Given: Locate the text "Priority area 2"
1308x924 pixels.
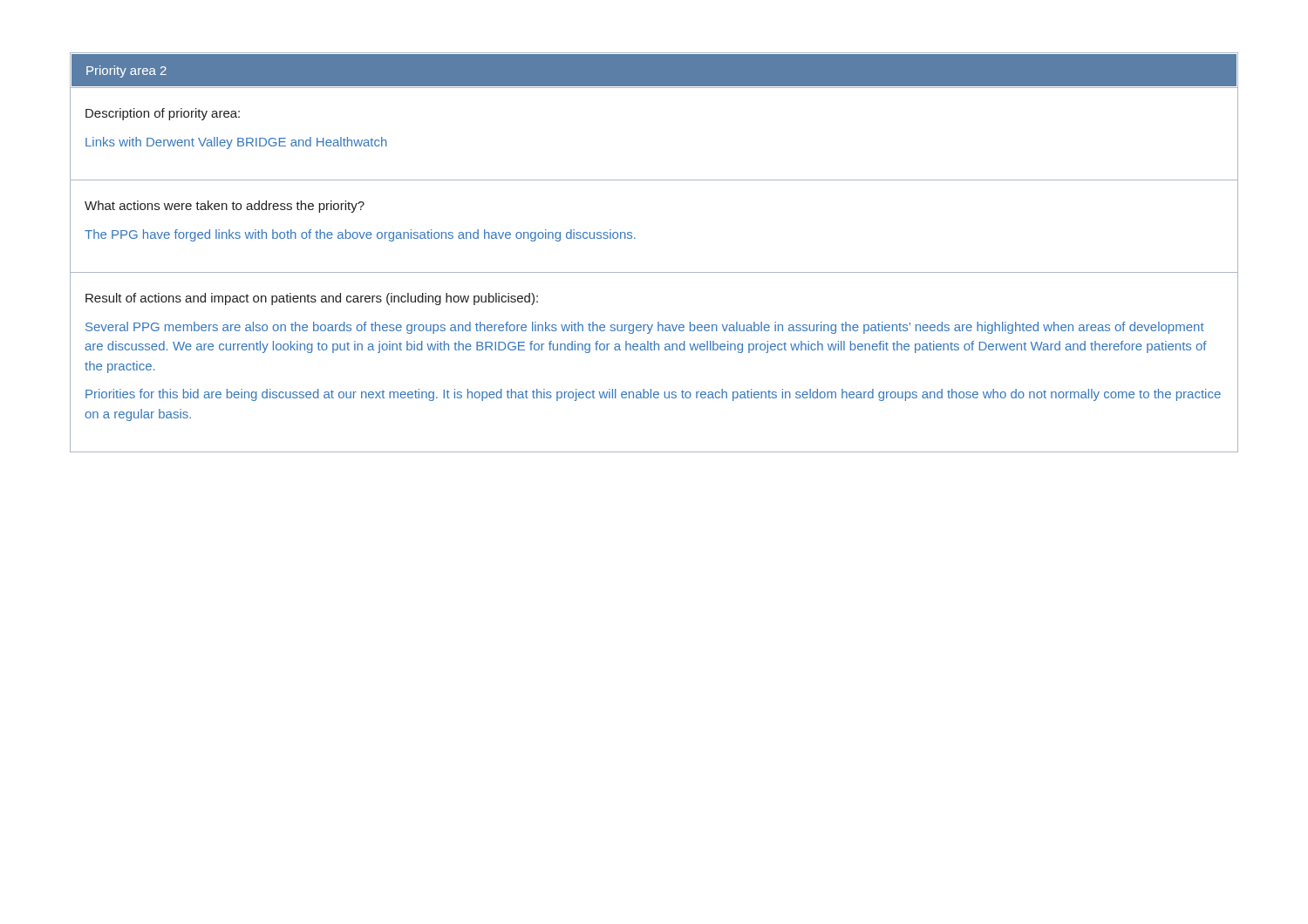Looking at the screenshot, I should click(126, 70).
